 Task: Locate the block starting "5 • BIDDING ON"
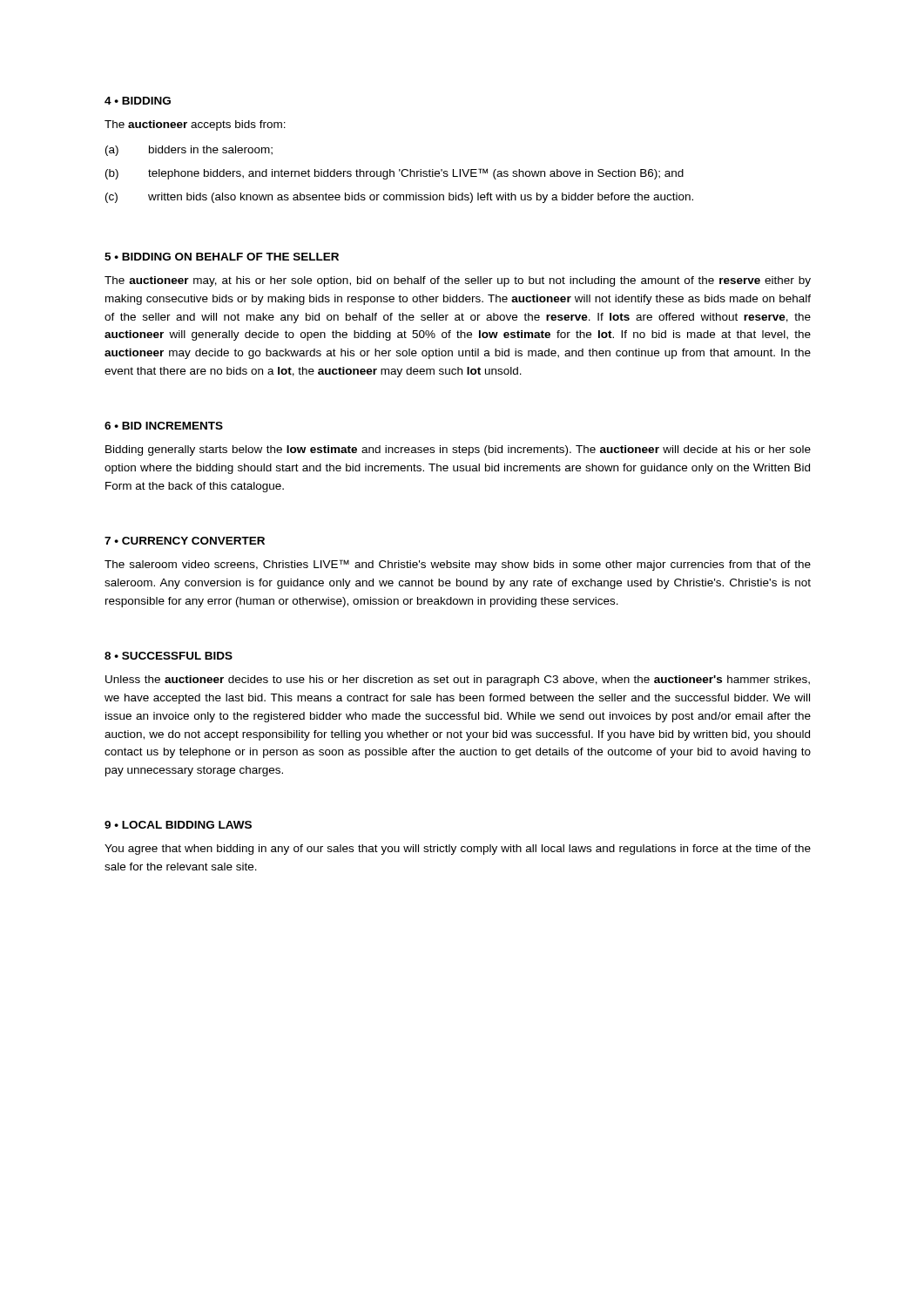222,256
